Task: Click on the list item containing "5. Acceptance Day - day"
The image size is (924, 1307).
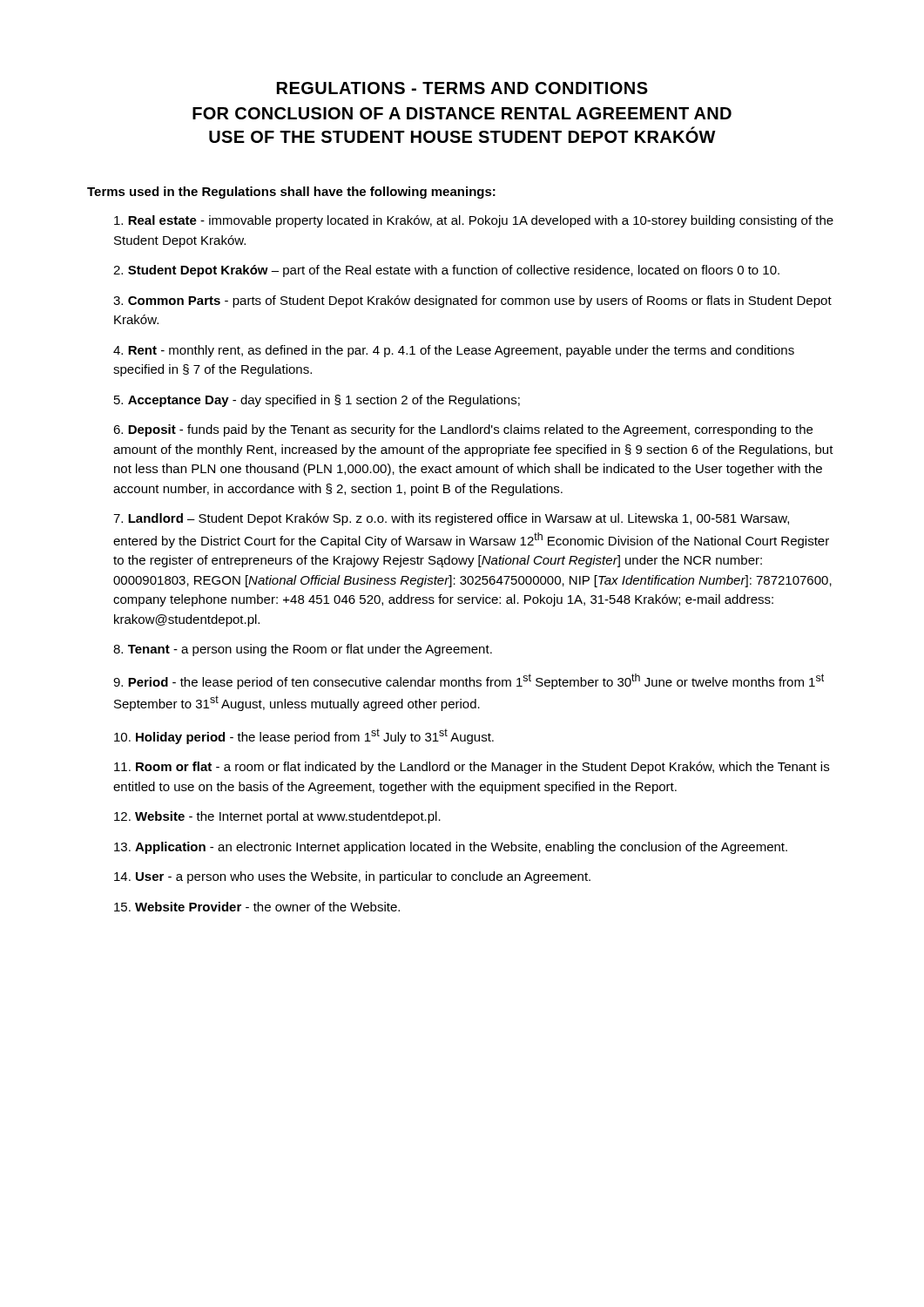Action: (317, 399)
